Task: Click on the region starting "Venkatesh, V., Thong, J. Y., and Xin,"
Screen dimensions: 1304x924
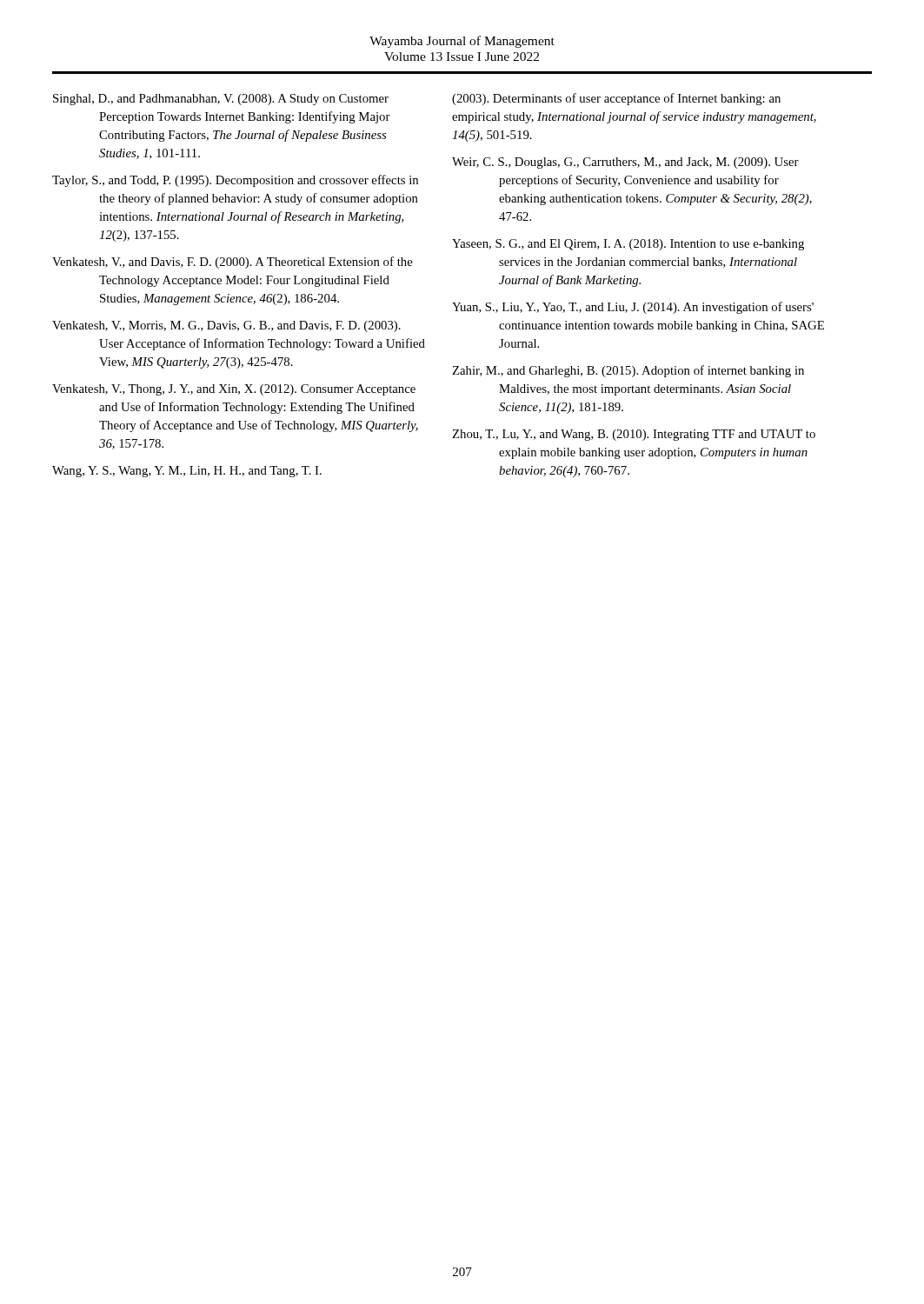Action: [x=235, y=416]
